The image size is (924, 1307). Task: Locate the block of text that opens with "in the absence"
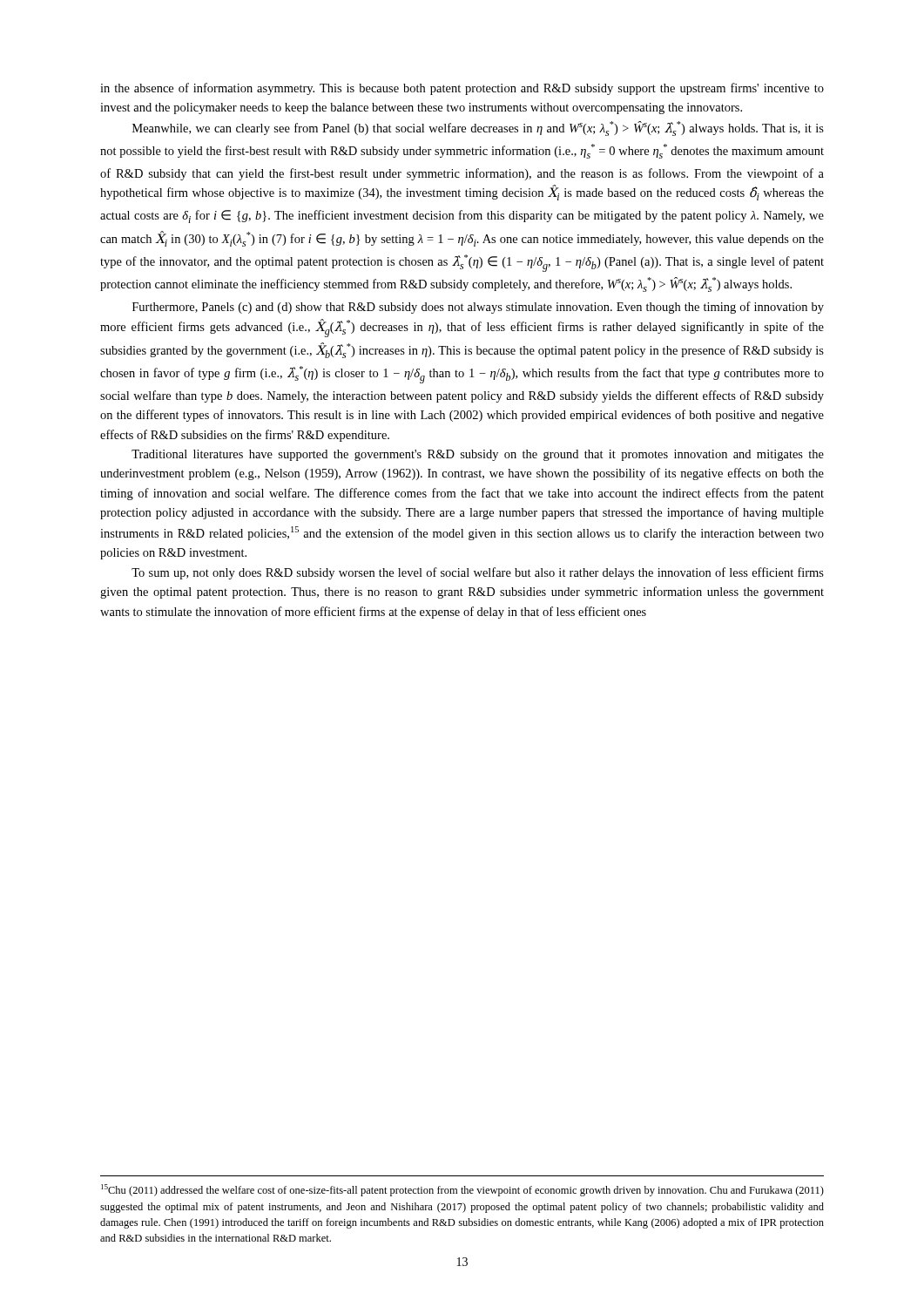click(x=462, y=98)
